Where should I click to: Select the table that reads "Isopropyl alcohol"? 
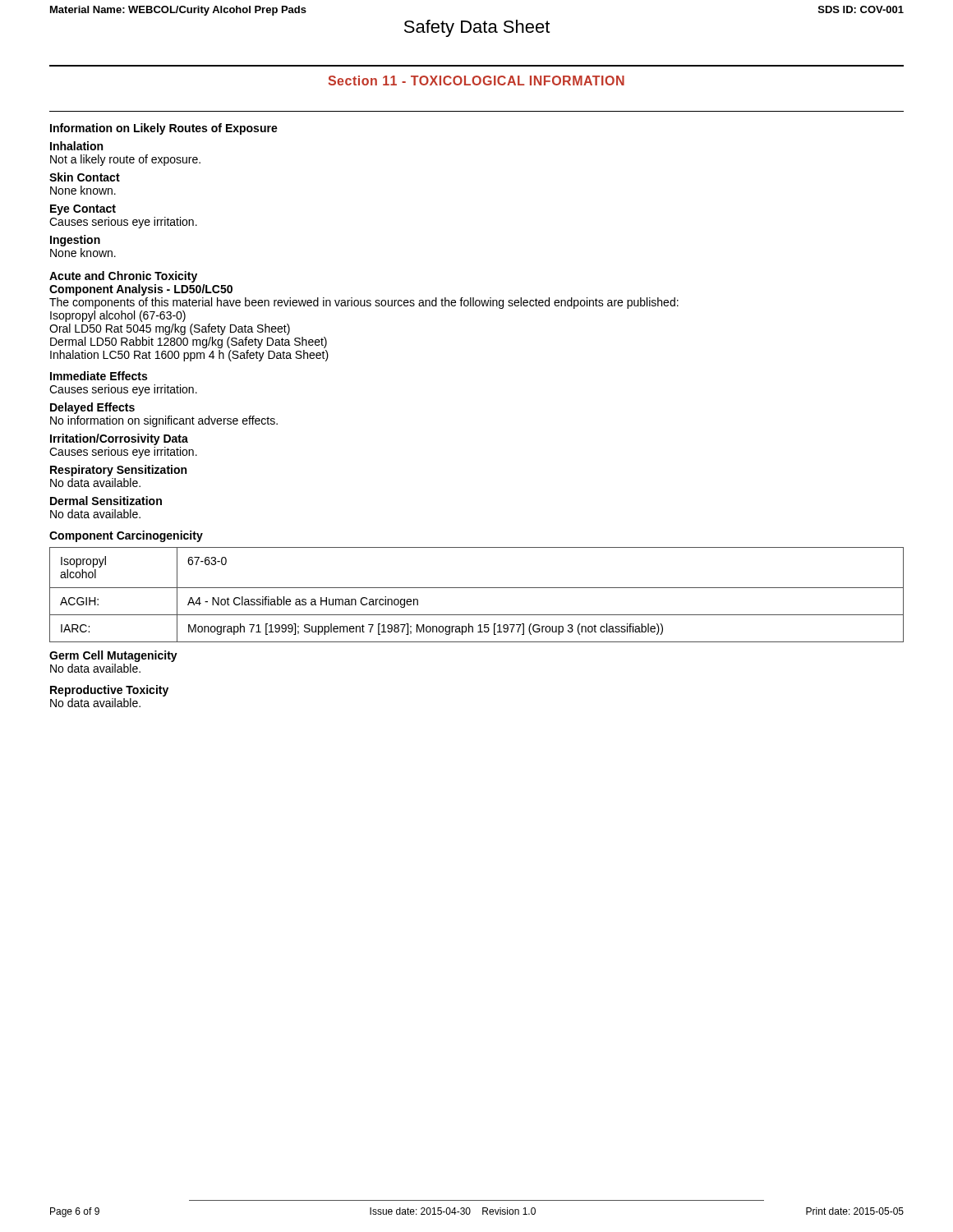(476, 595)
